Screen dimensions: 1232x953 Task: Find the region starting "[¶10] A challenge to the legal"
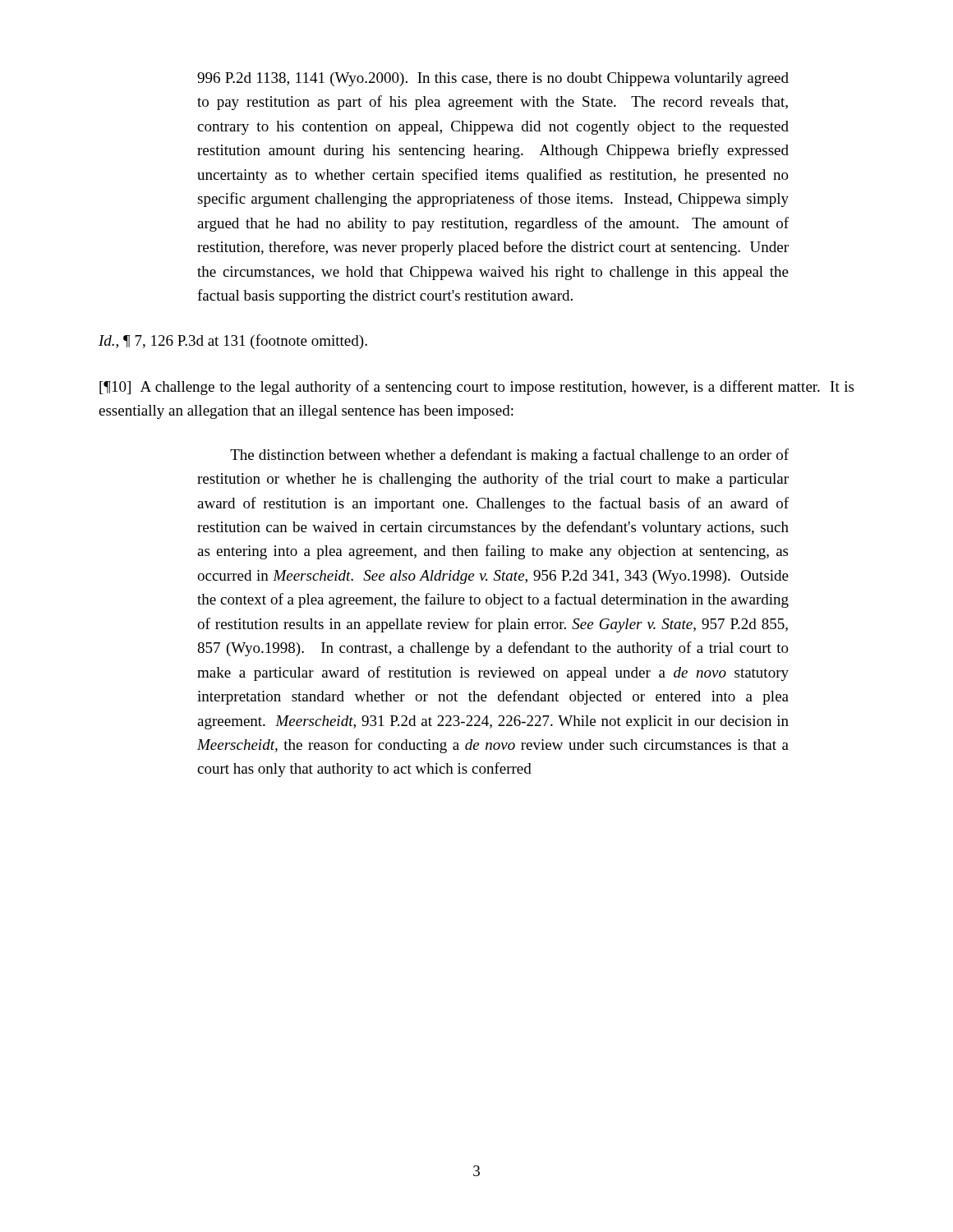(476, 398)
